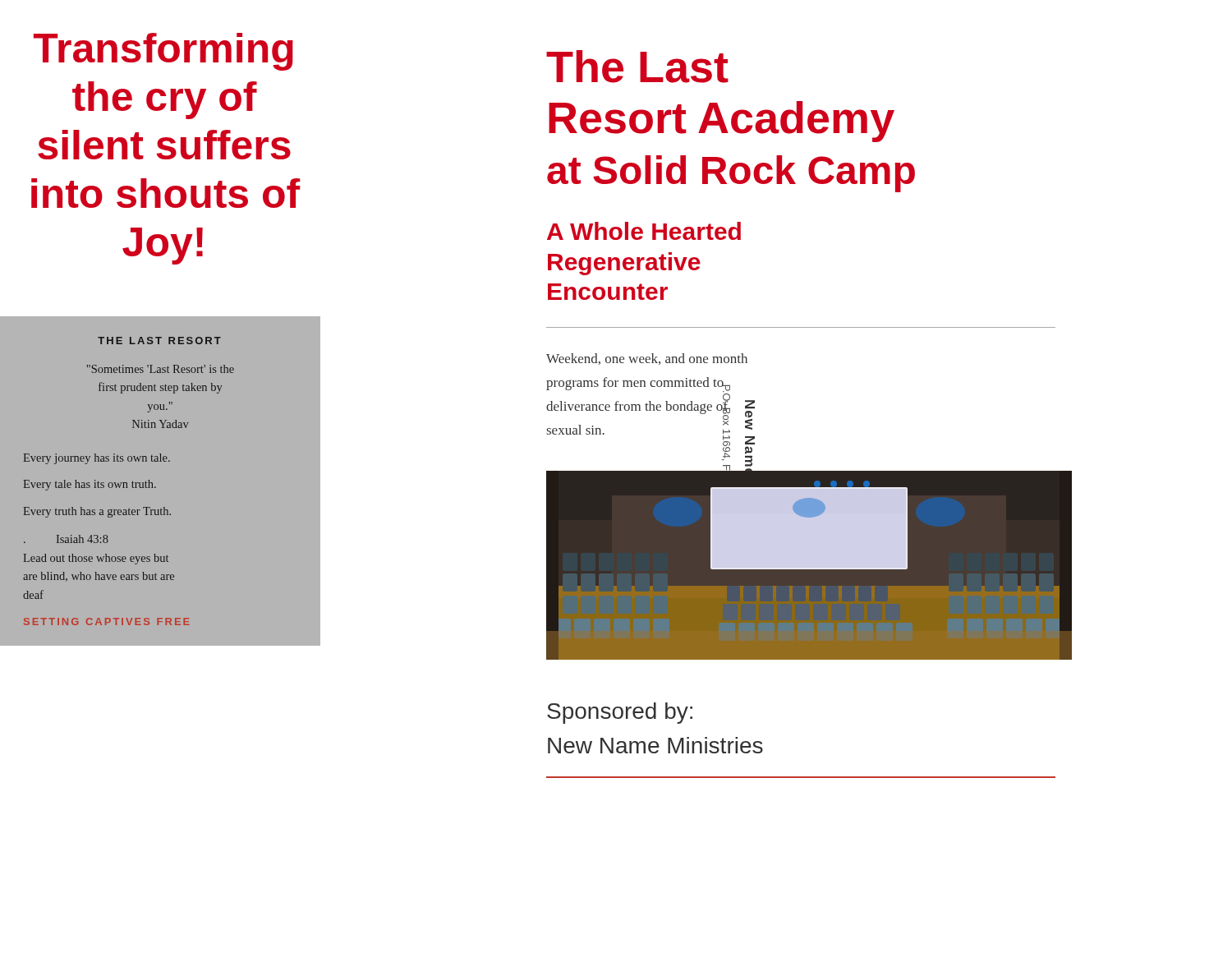Viewport: 1232px width, 953px height.
Task: Find "A Whole HeartedRegenerativeEncounter" on this page
Action: pyautogui.click(x=644, y=262)
